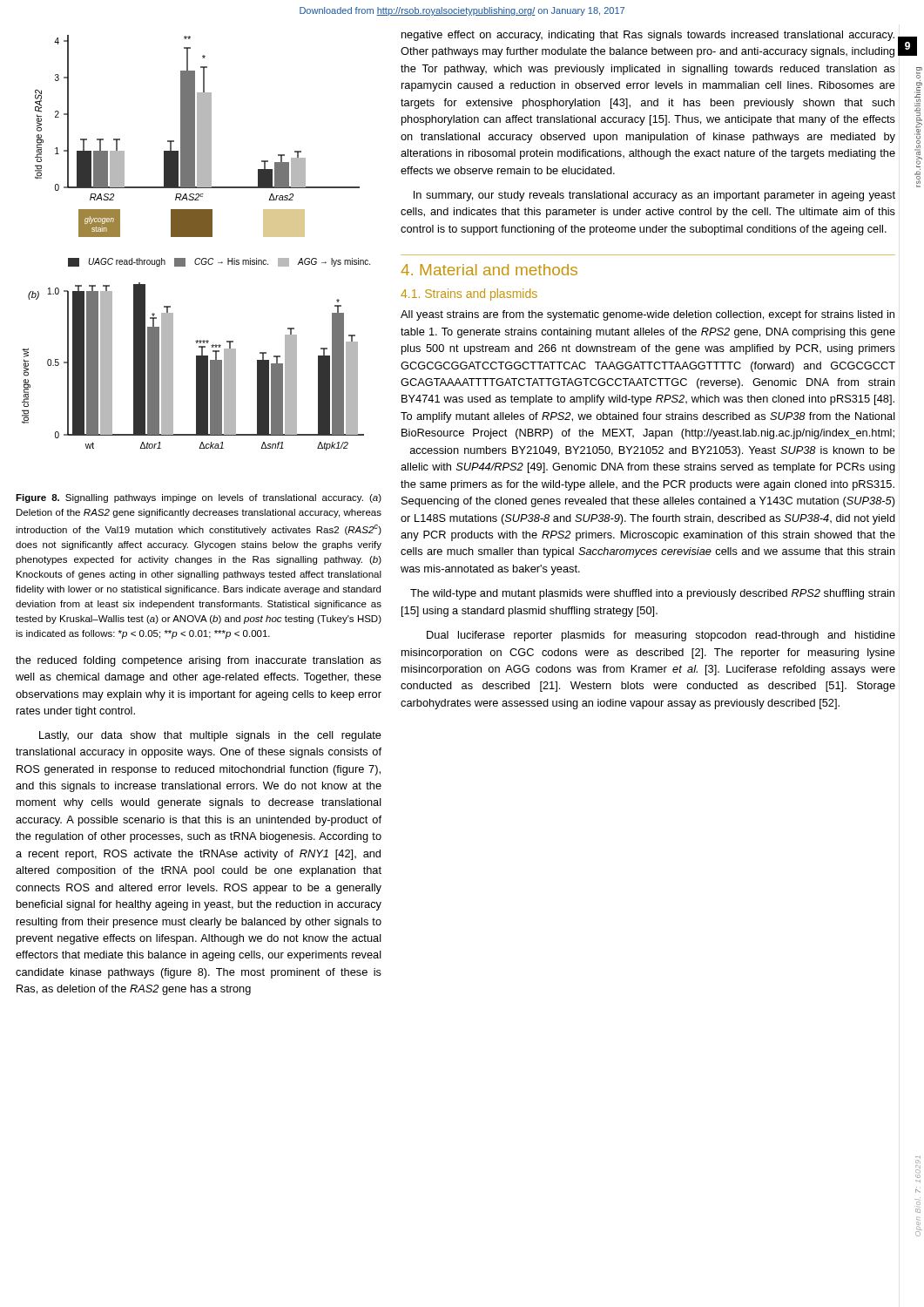The height and width of the screenshot is (1307, 924).
Task: Click on the caption that says "Figure 8. Signalling"
Action: (x=199, y=565)
